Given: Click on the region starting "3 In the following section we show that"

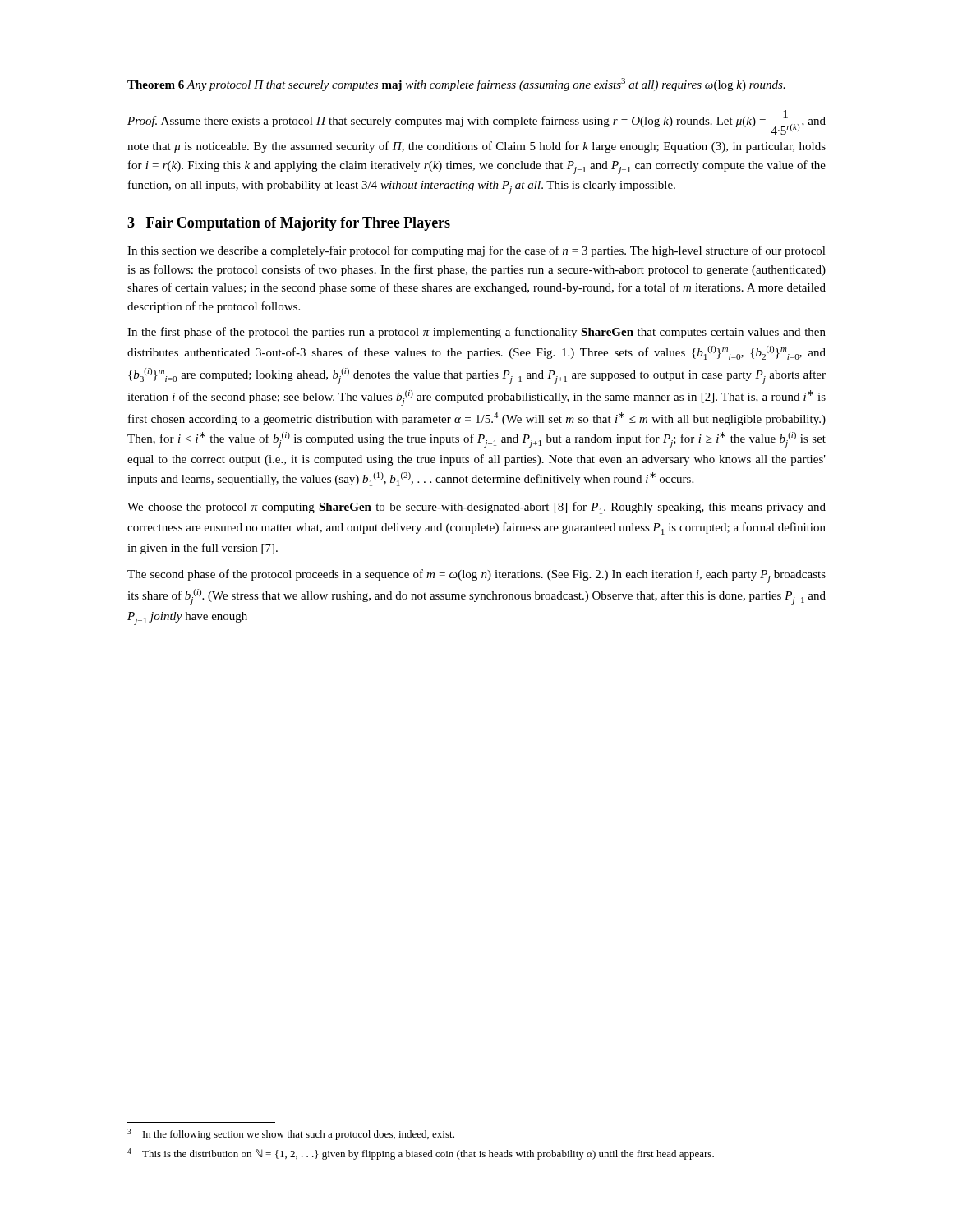Looking at the screenshot, I should click(291, 1134).
